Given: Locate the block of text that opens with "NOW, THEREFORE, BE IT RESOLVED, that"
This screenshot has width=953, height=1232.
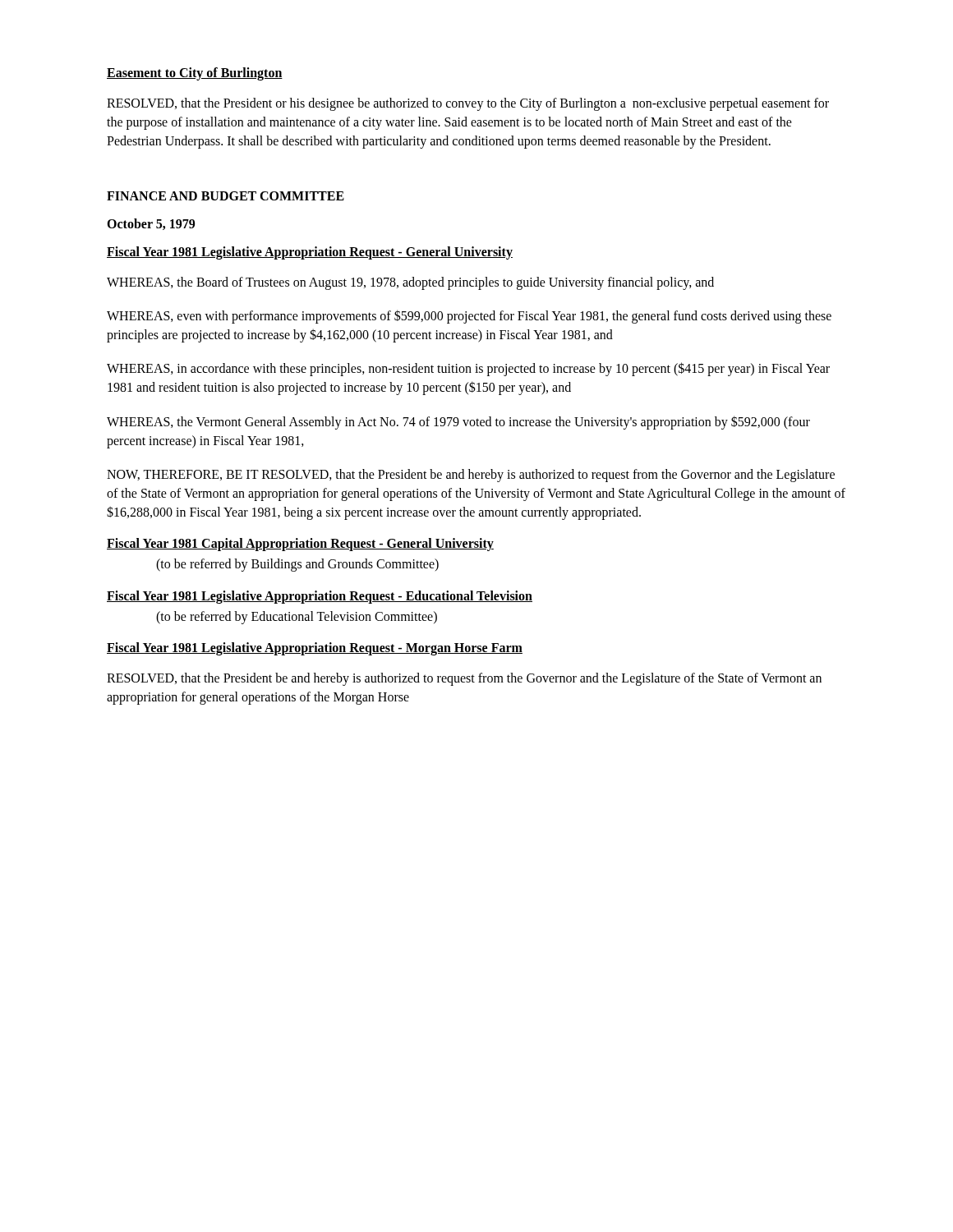Looking at the screenshot, I should click(x=476, y=493).
